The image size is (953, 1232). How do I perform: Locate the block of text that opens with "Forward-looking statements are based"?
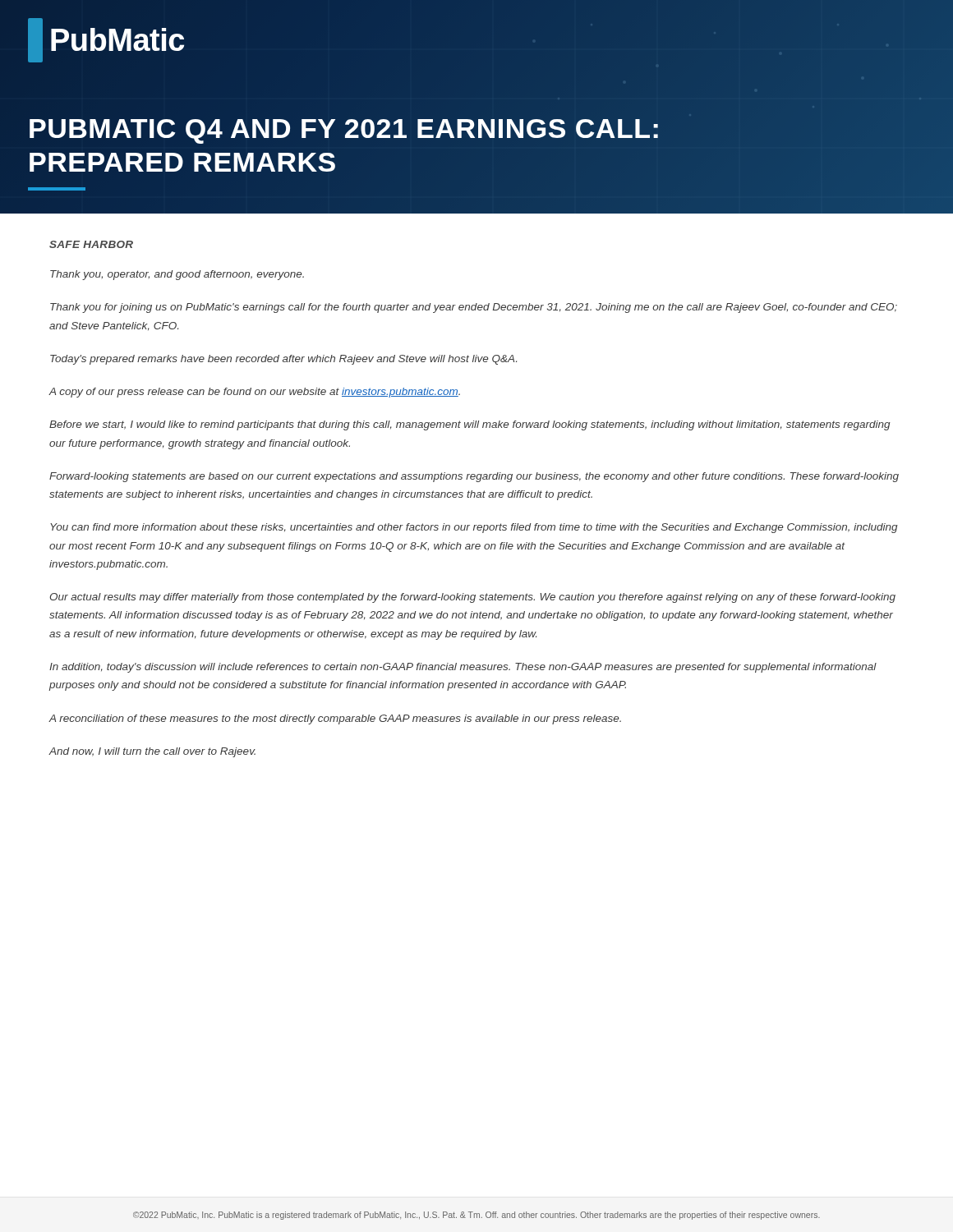(476, 485)
